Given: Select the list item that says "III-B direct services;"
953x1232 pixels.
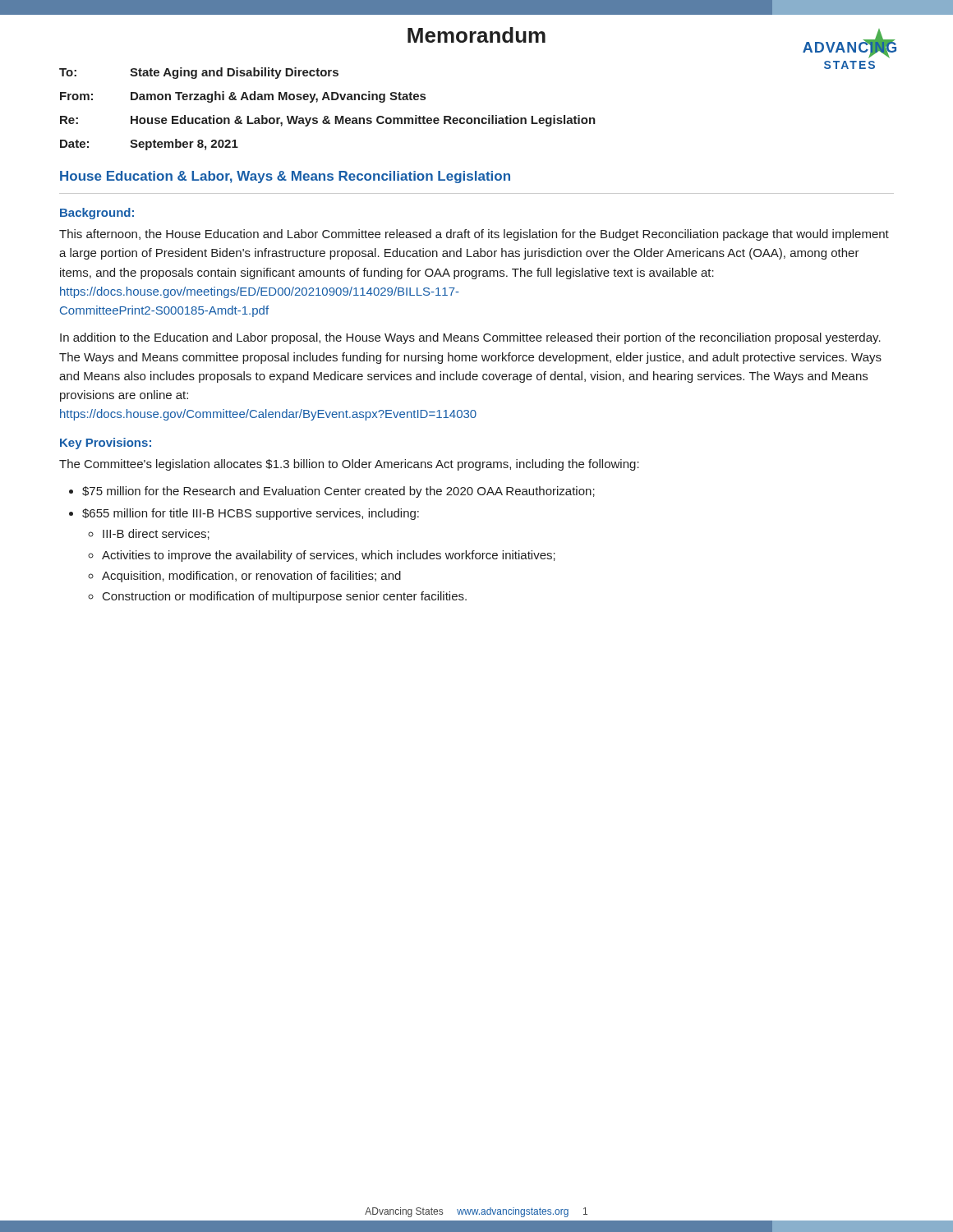Looking at the screenshot, I should pos(156,534).
